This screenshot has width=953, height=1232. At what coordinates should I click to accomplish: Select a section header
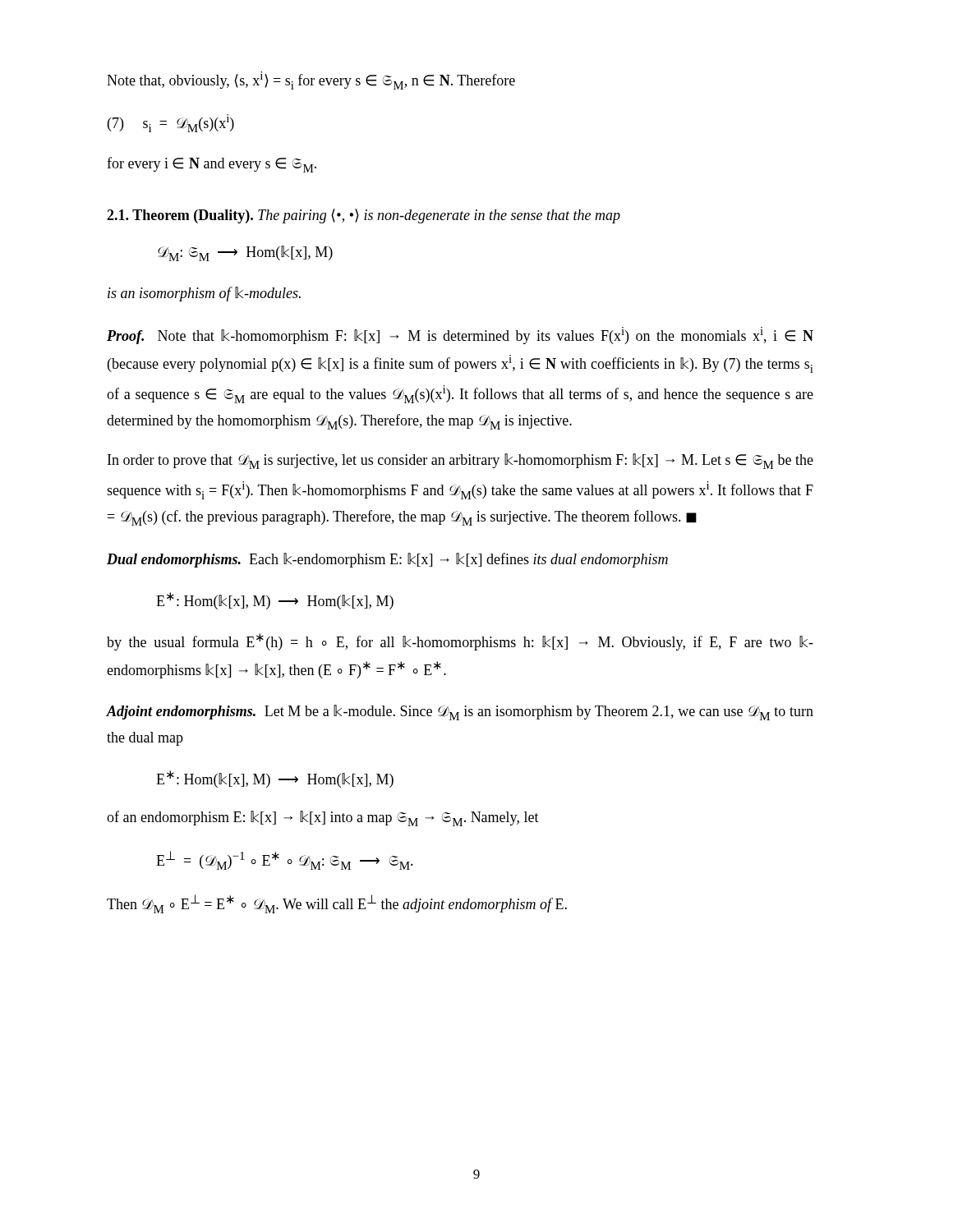460,216
